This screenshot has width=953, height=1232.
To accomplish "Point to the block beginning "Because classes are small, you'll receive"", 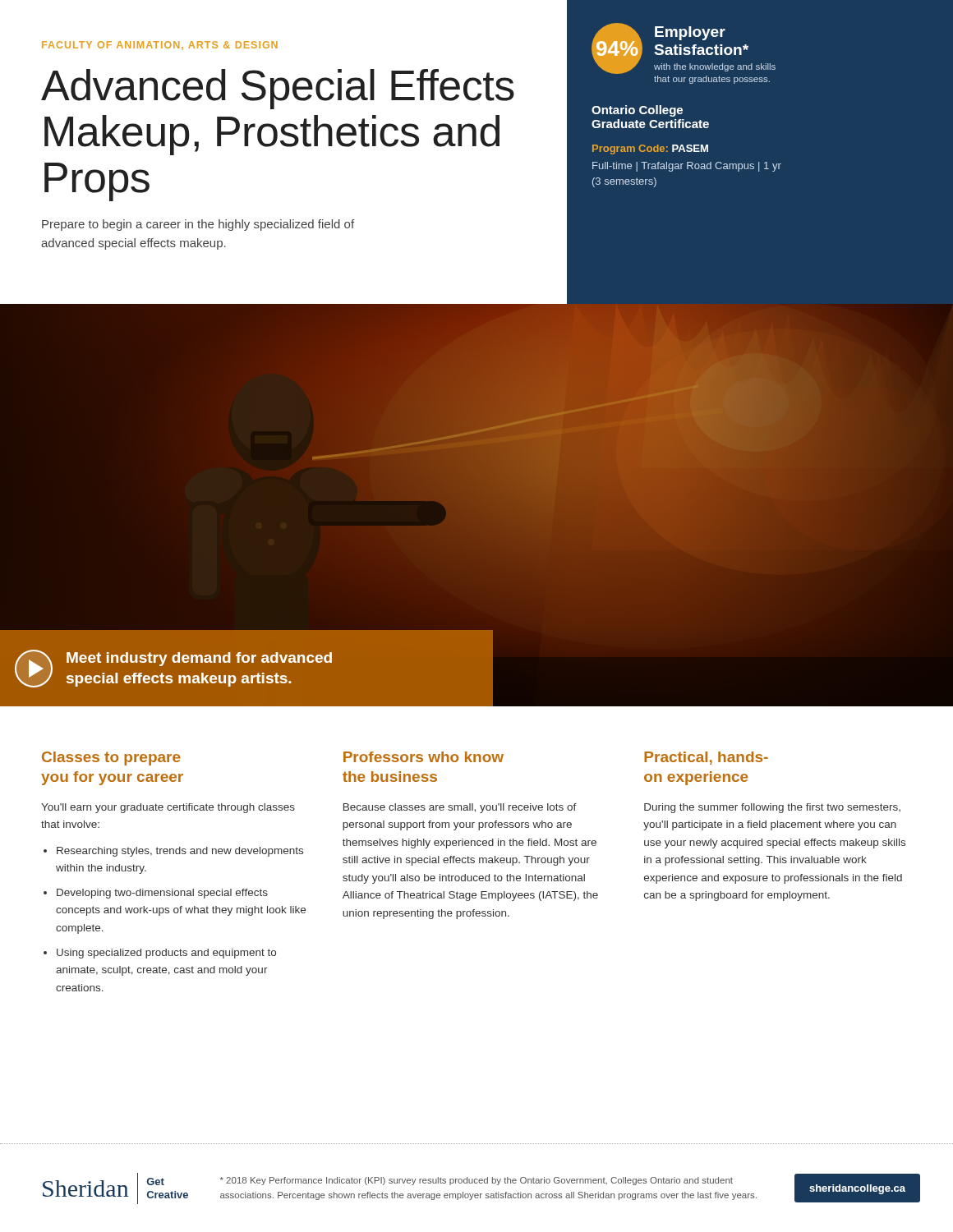I will [470, 860].
